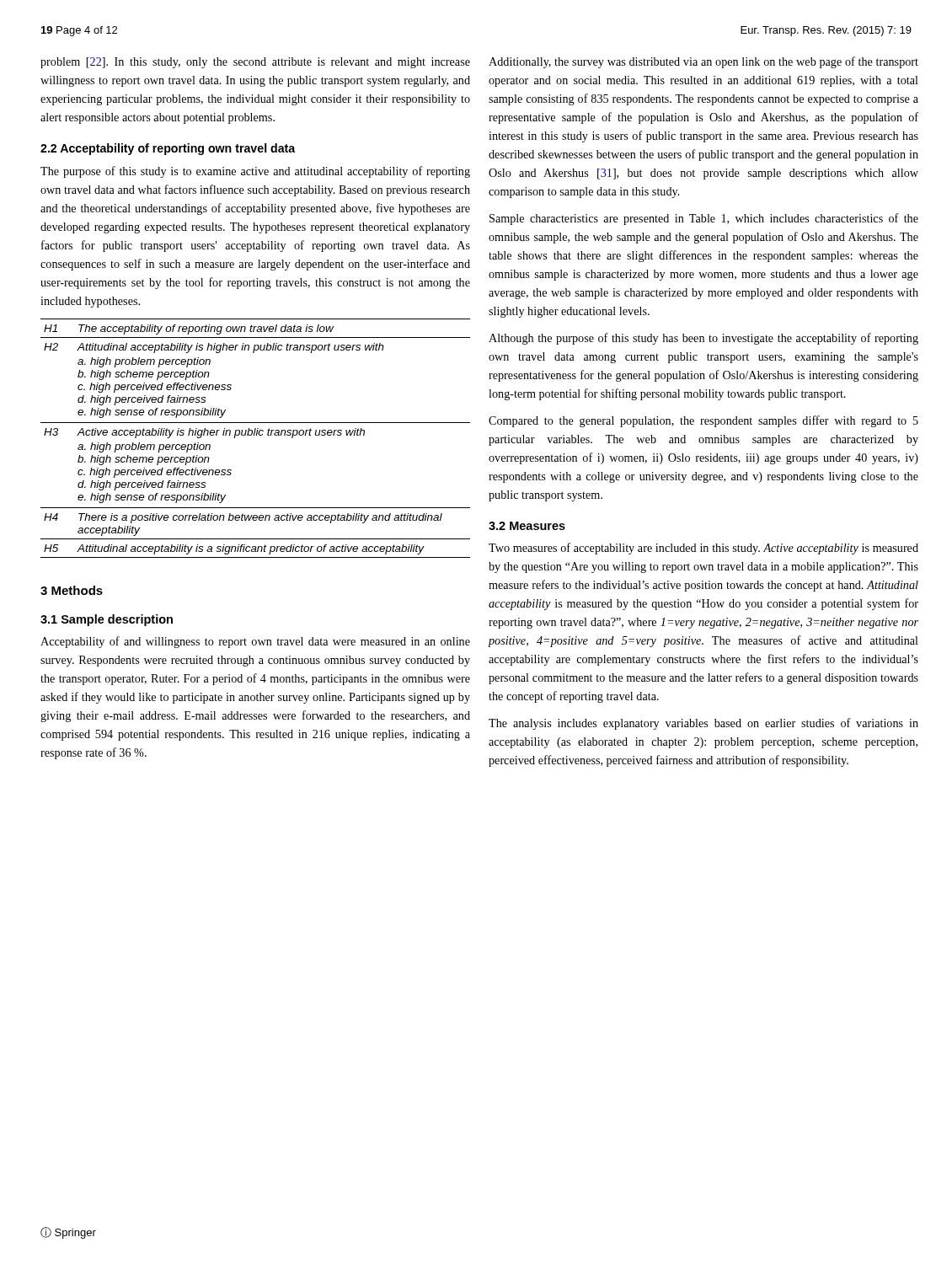Click on the text block that reads "Sample characteristics are"
The width and height of the screenshot is (952, 1264).
pyautogui.click(x=703, y=265)
